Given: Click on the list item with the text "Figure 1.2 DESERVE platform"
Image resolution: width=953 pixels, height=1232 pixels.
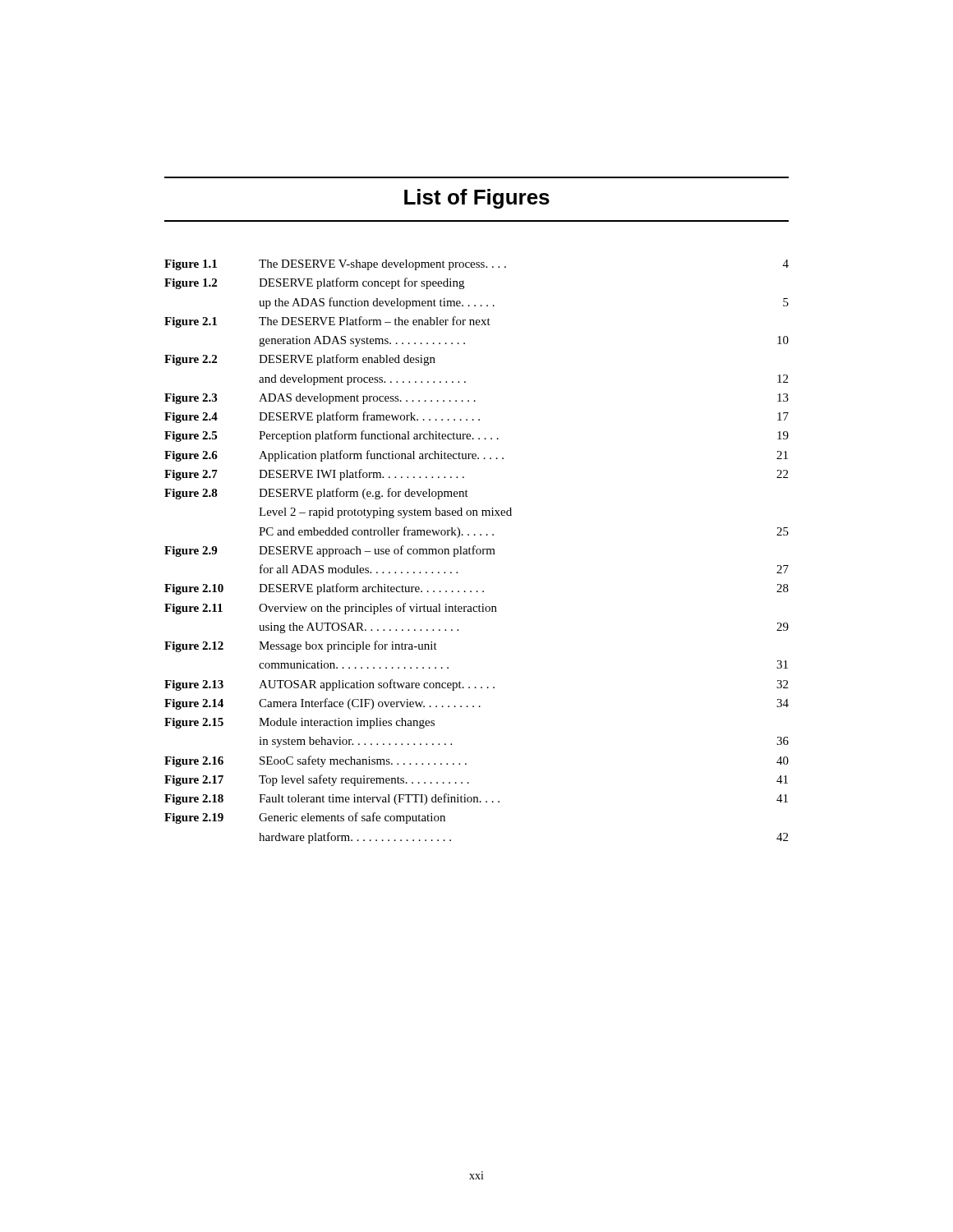Looking at the screenshot, I should (x=476, y=293).
